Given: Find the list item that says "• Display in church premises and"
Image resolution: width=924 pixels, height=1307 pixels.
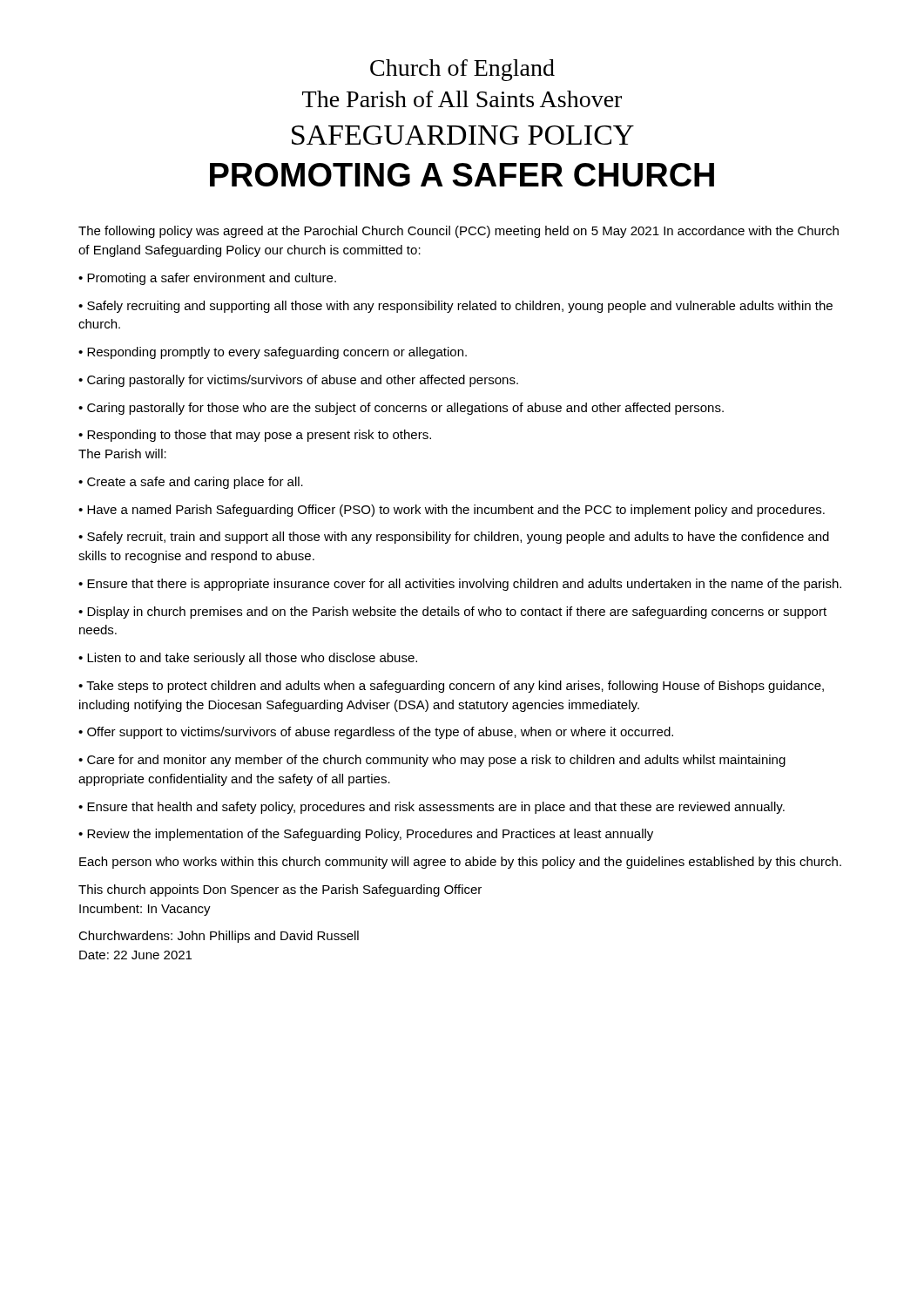Looking at the screenshot, I should tap(452, 620).
